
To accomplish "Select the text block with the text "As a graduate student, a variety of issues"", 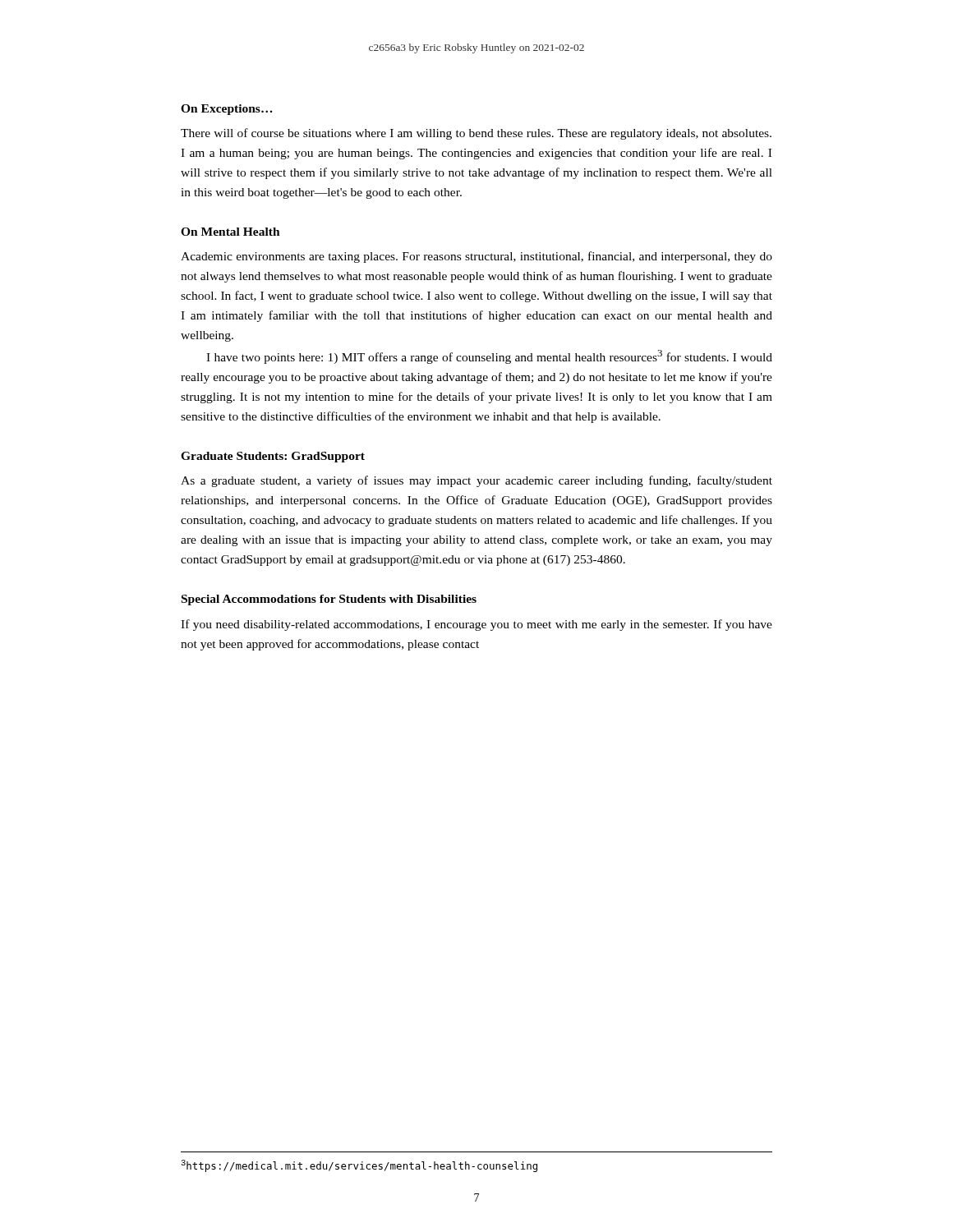I will (476, 520).
